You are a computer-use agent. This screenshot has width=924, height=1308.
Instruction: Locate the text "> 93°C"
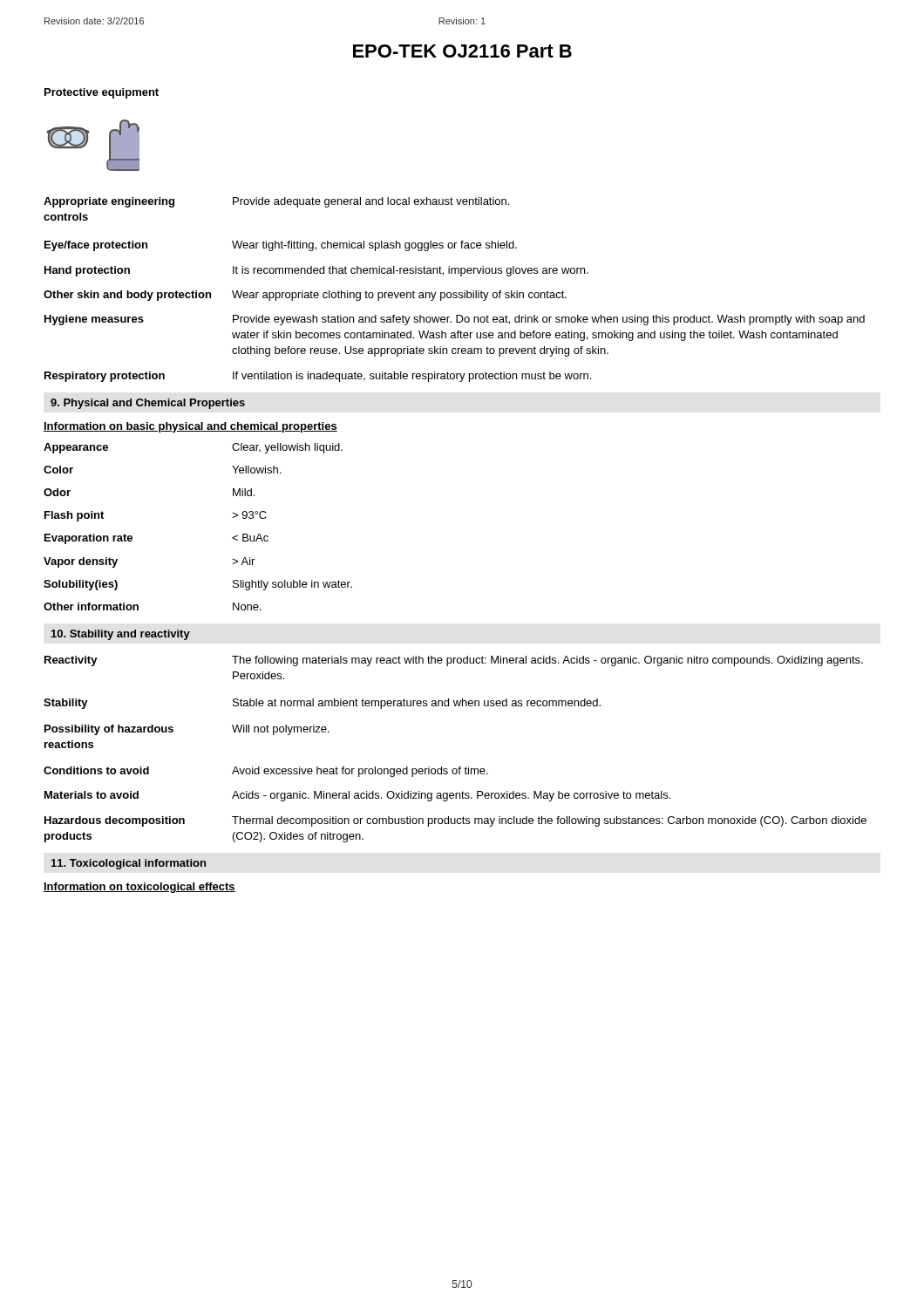point(249,515)
